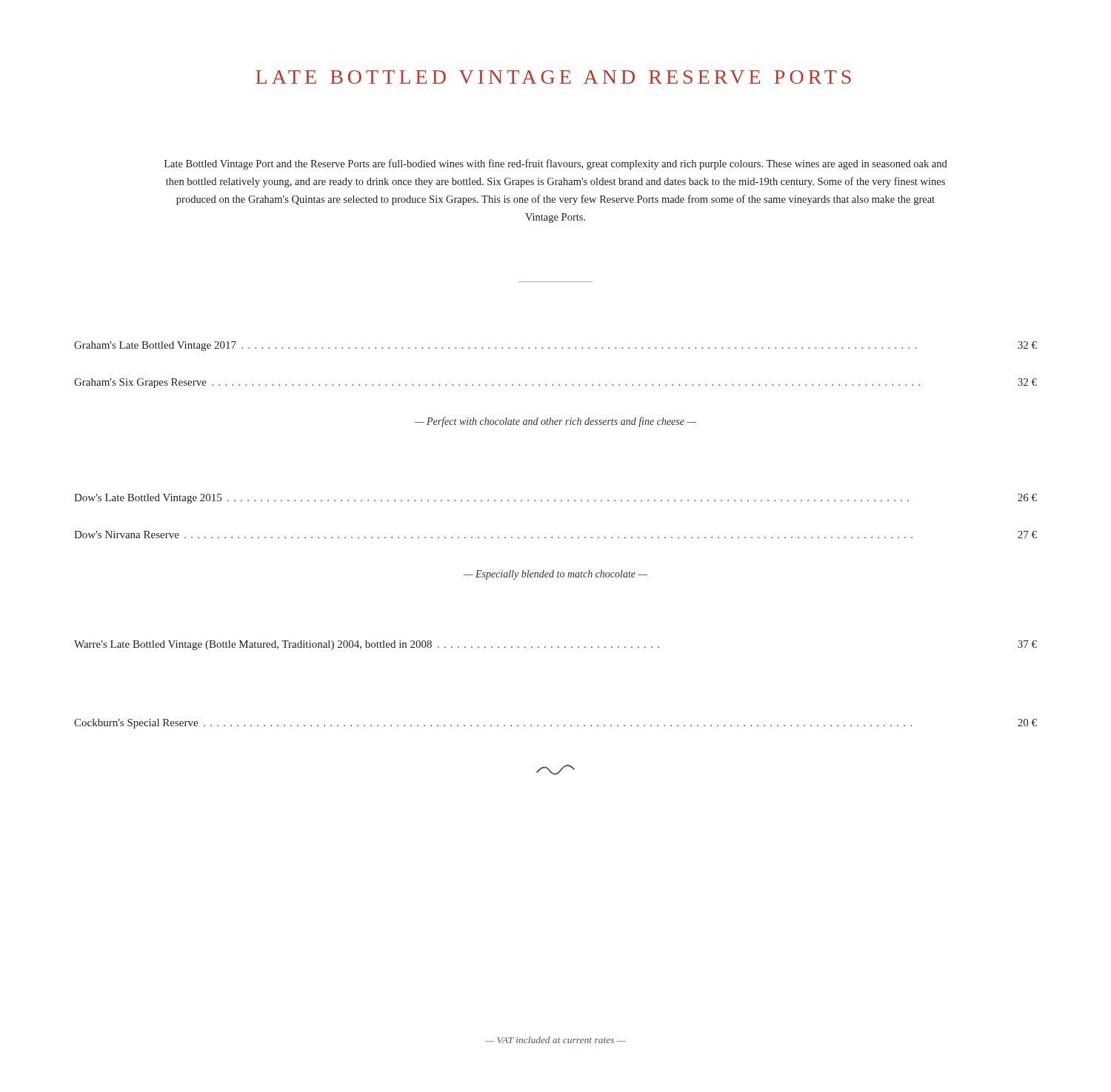Navigate to the text starting "Warre's Late Bottled Vintage (Bottle Matured, Traditional) 2004,"
The image size is (1111, 1092).
point(556,644)
